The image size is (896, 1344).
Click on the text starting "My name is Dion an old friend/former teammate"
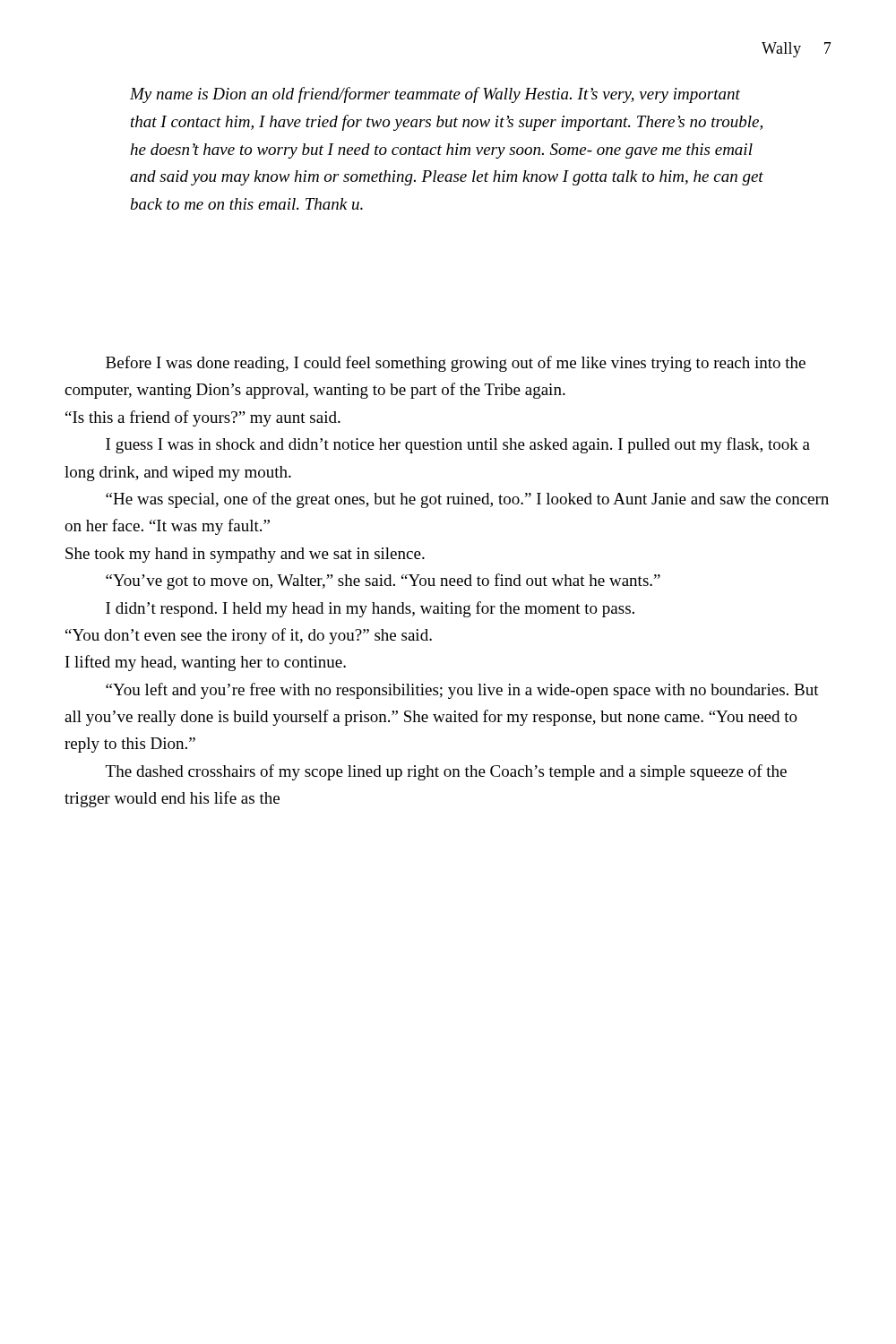click(447, 149)
